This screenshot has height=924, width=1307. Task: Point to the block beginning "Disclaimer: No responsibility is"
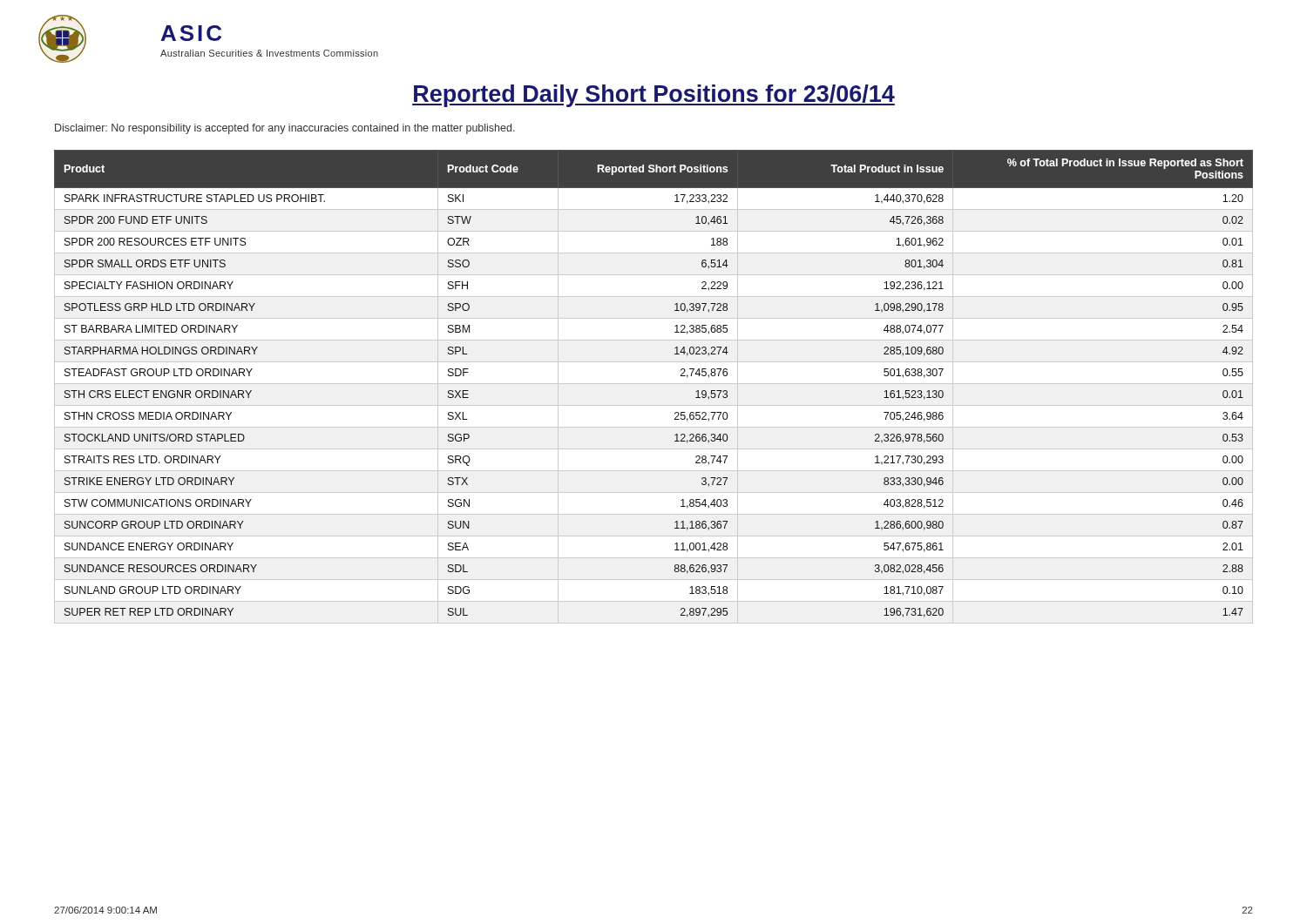(285, 128)
